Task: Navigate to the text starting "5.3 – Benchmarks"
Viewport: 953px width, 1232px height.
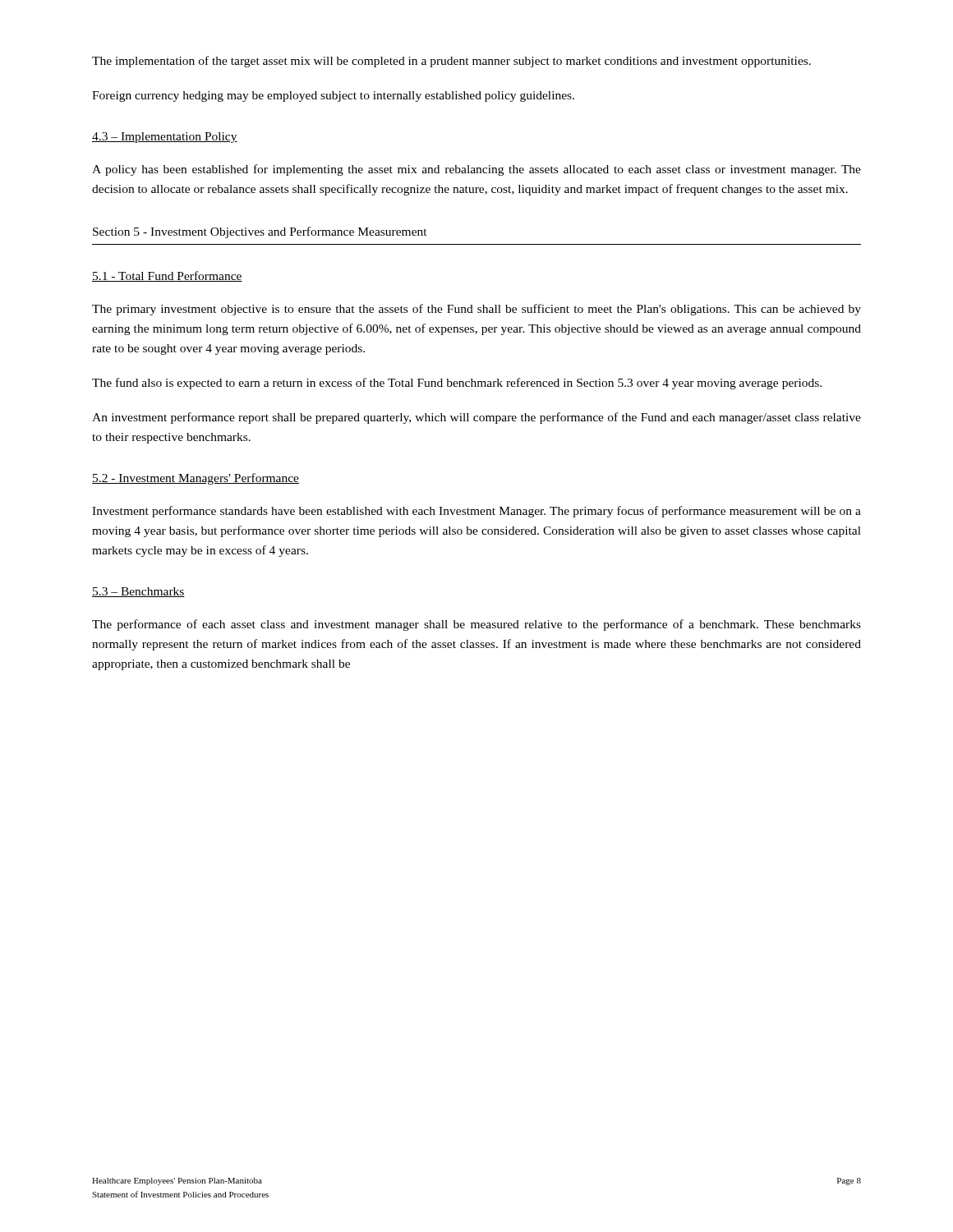Action: click(x=138, y=591)
